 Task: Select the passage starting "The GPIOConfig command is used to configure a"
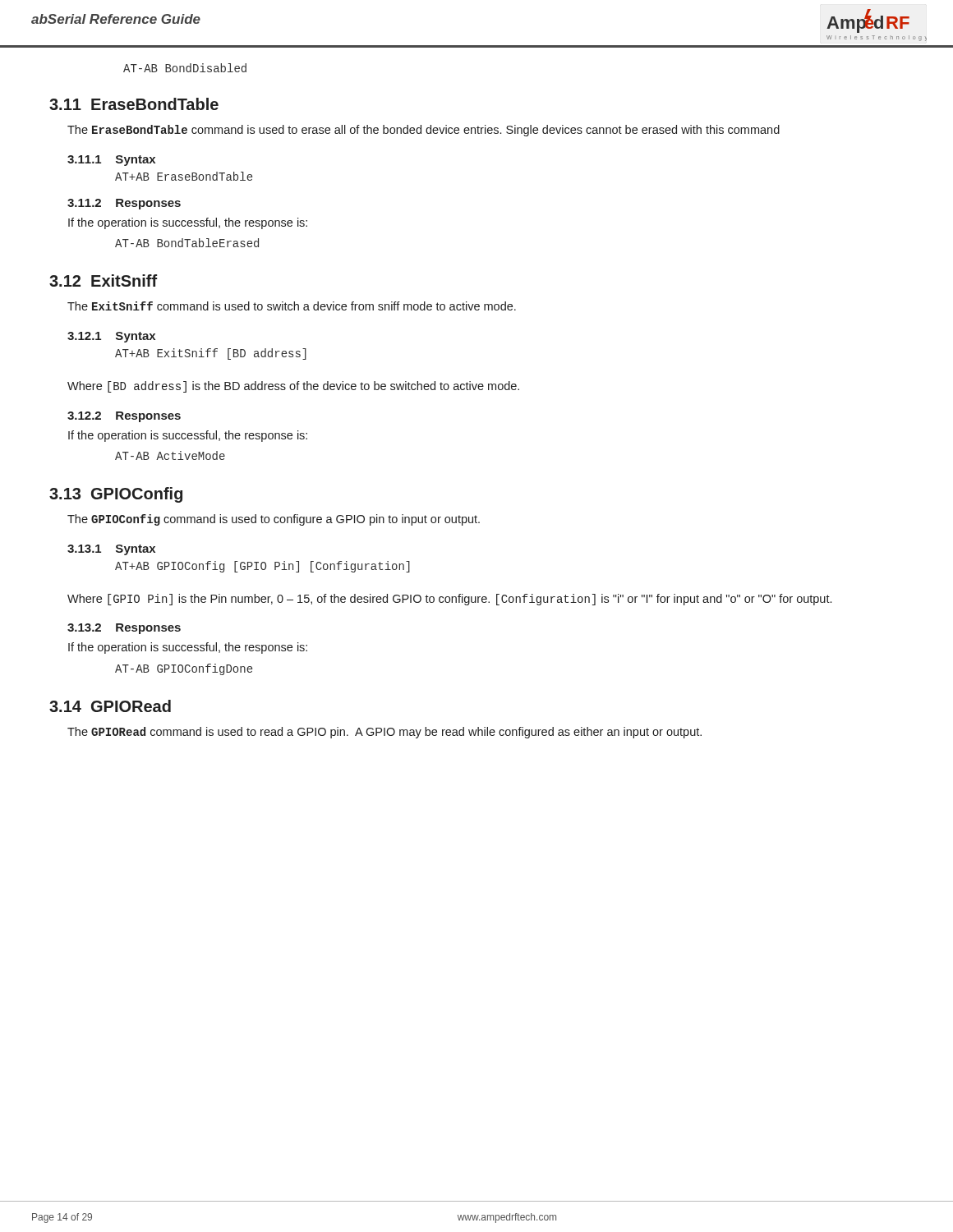274,519
